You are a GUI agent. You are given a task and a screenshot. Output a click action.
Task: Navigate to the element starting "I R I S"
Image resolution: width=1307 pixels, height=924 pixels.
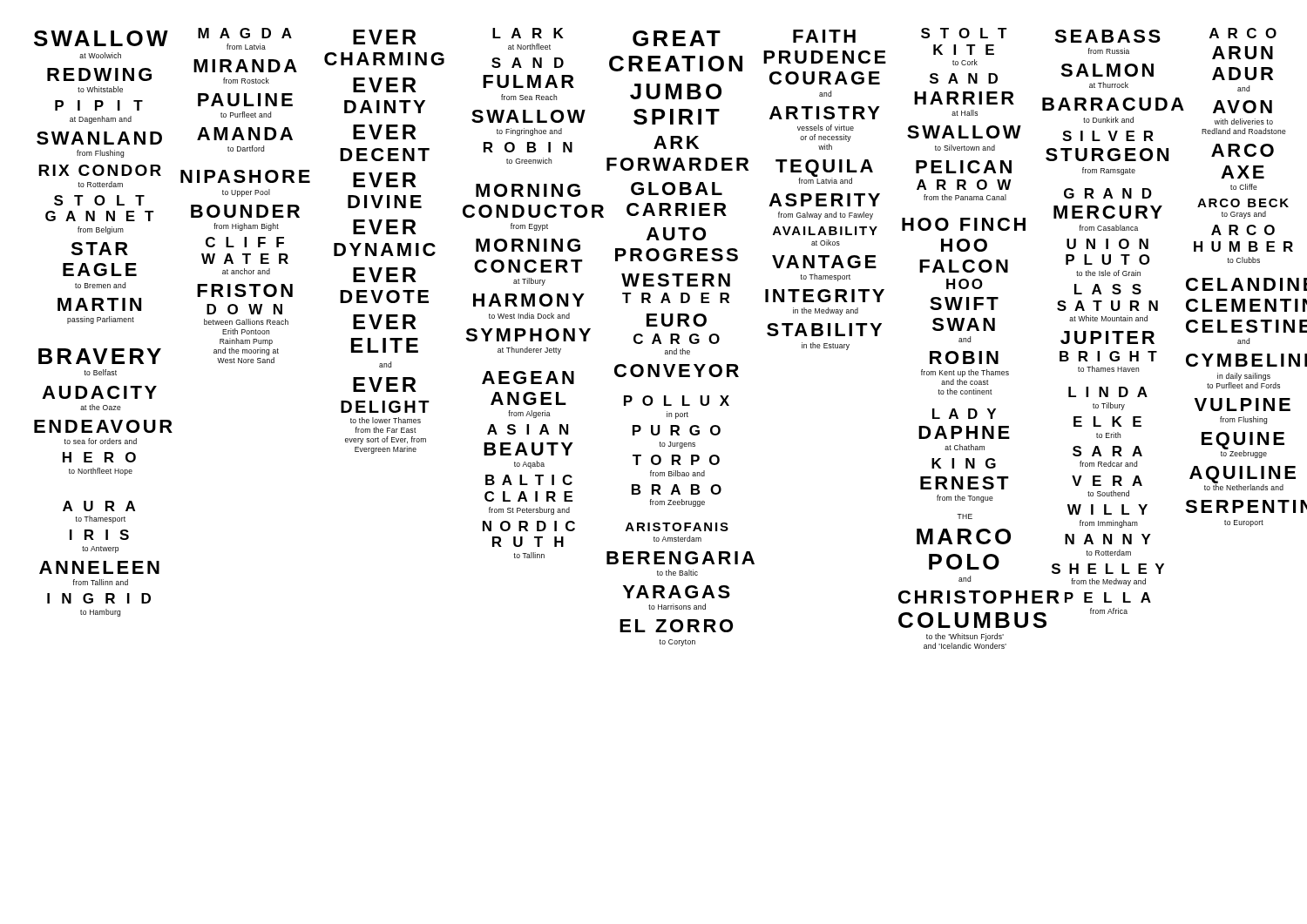(101, 541)
